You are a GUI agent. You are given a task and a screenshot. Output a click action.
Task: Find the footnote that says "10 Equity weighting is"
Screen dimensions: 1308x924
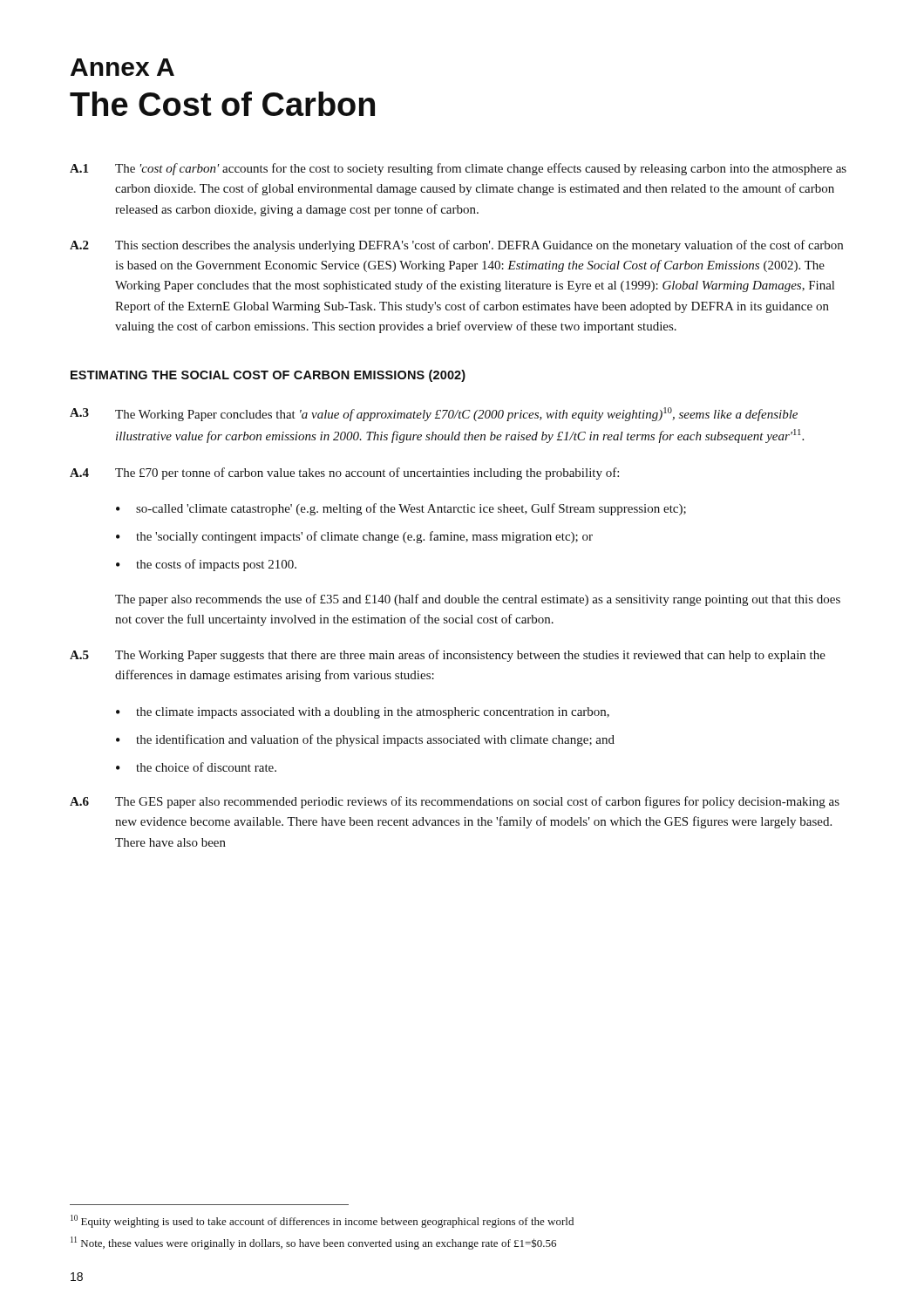click(x=322, y=1221)
